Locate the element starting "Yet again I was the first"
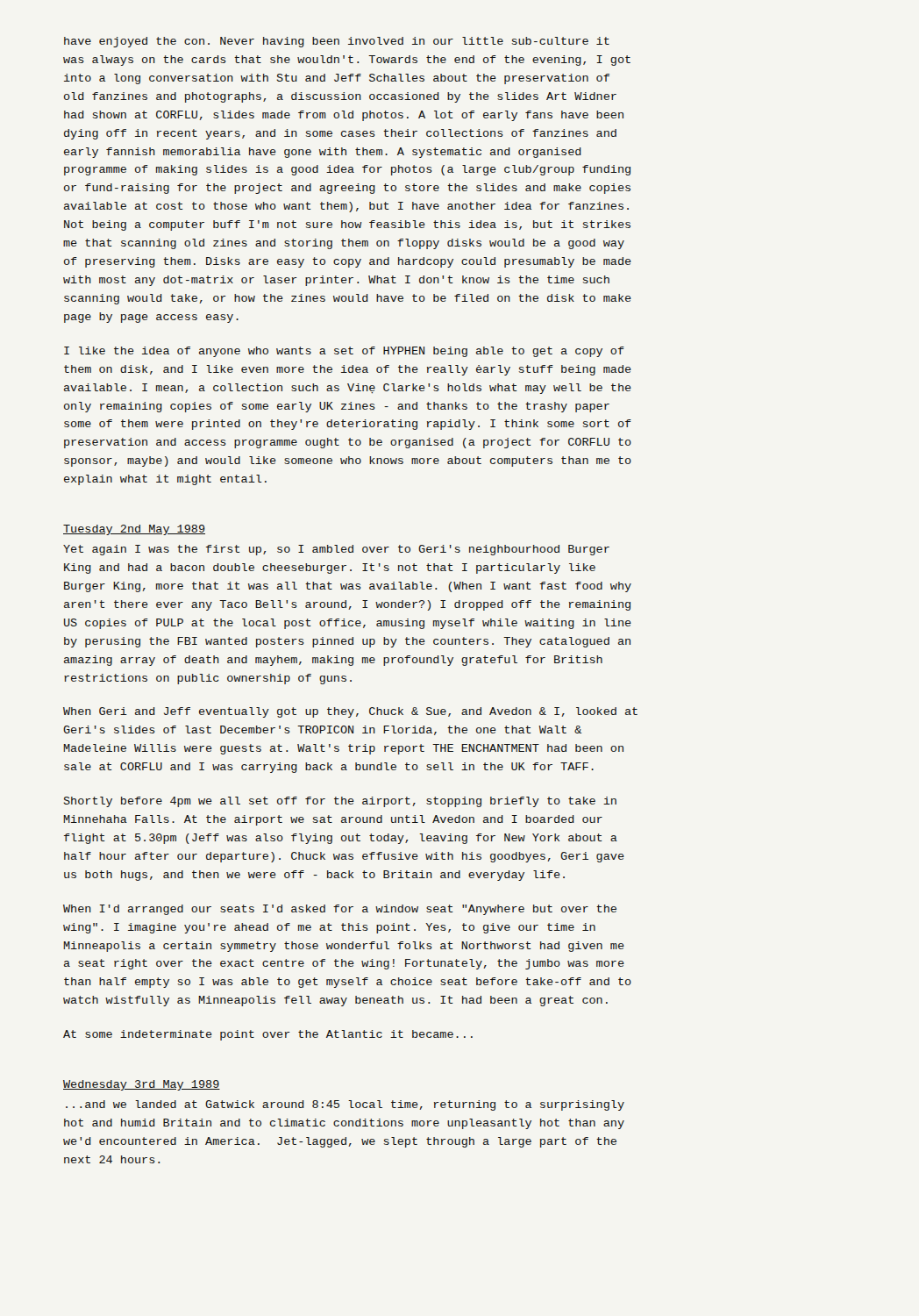This screenshot has width=919, height=1316. (x=347, y=614)
